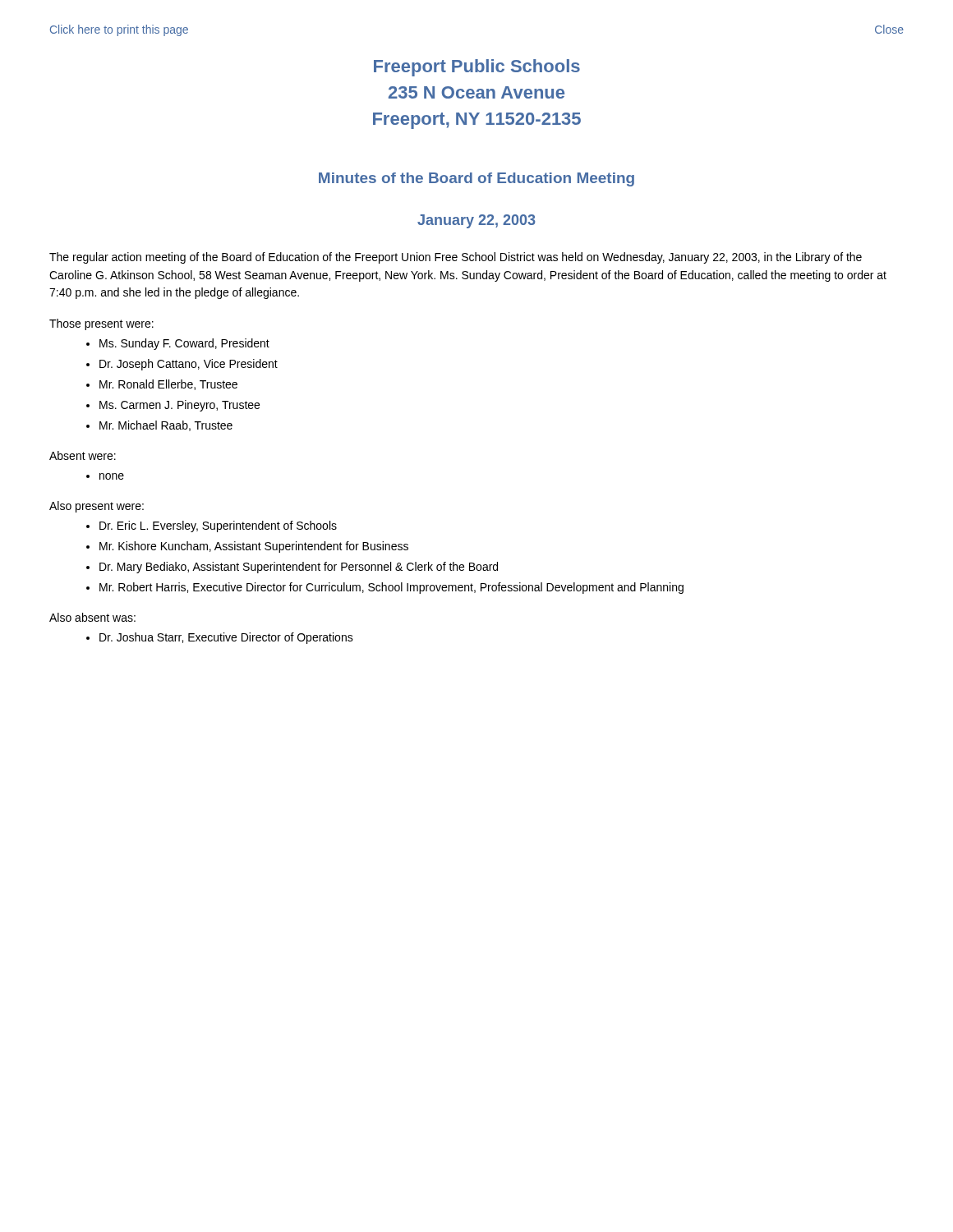Image resolution: width=953 pixels, height=1232 pixels.
Task: Select the element starting "Dr. Eric L. Eversley,"
Action: [218, 526]
